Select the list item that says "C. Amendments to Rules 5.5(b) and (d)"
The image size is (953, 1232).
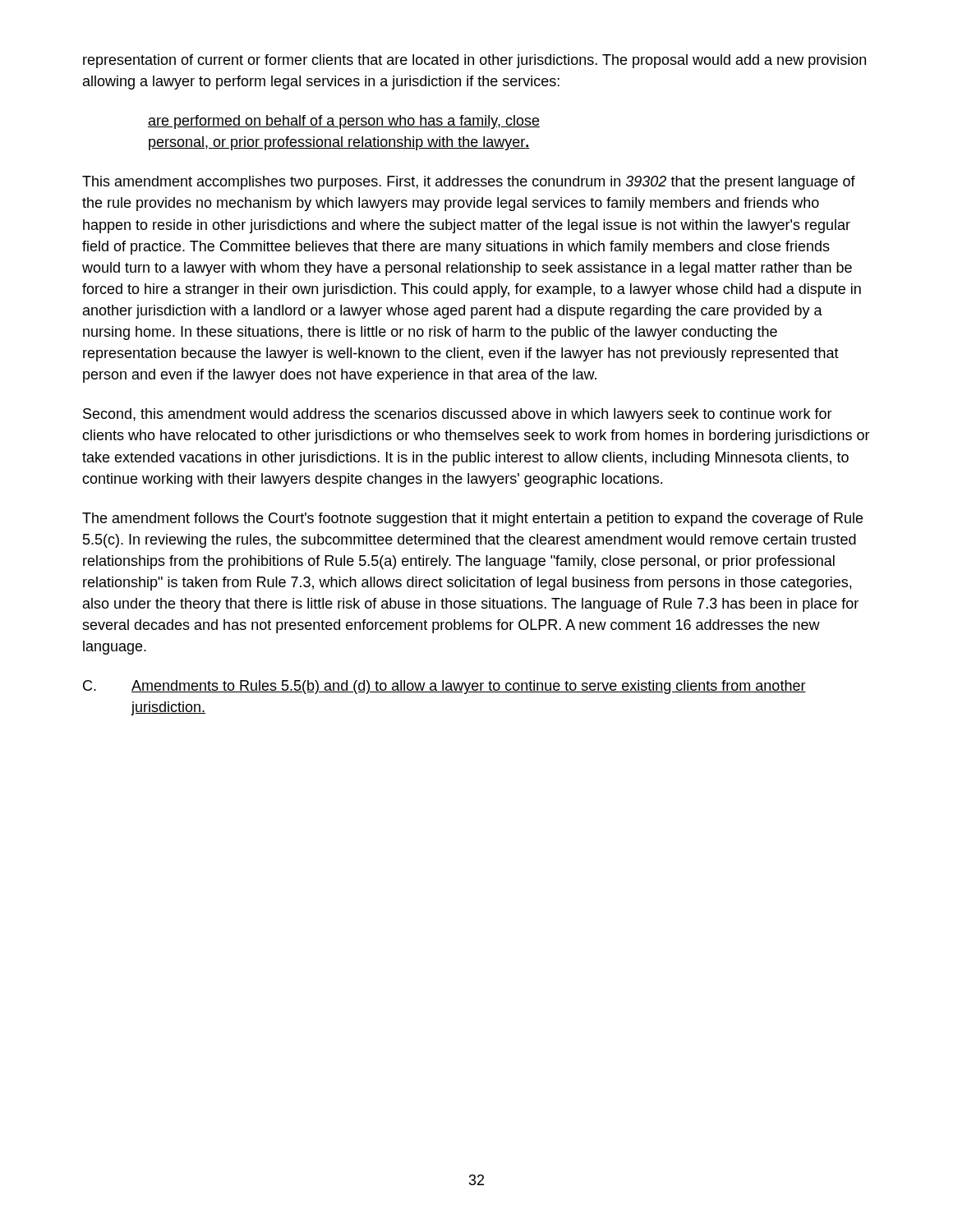[476, 697]
